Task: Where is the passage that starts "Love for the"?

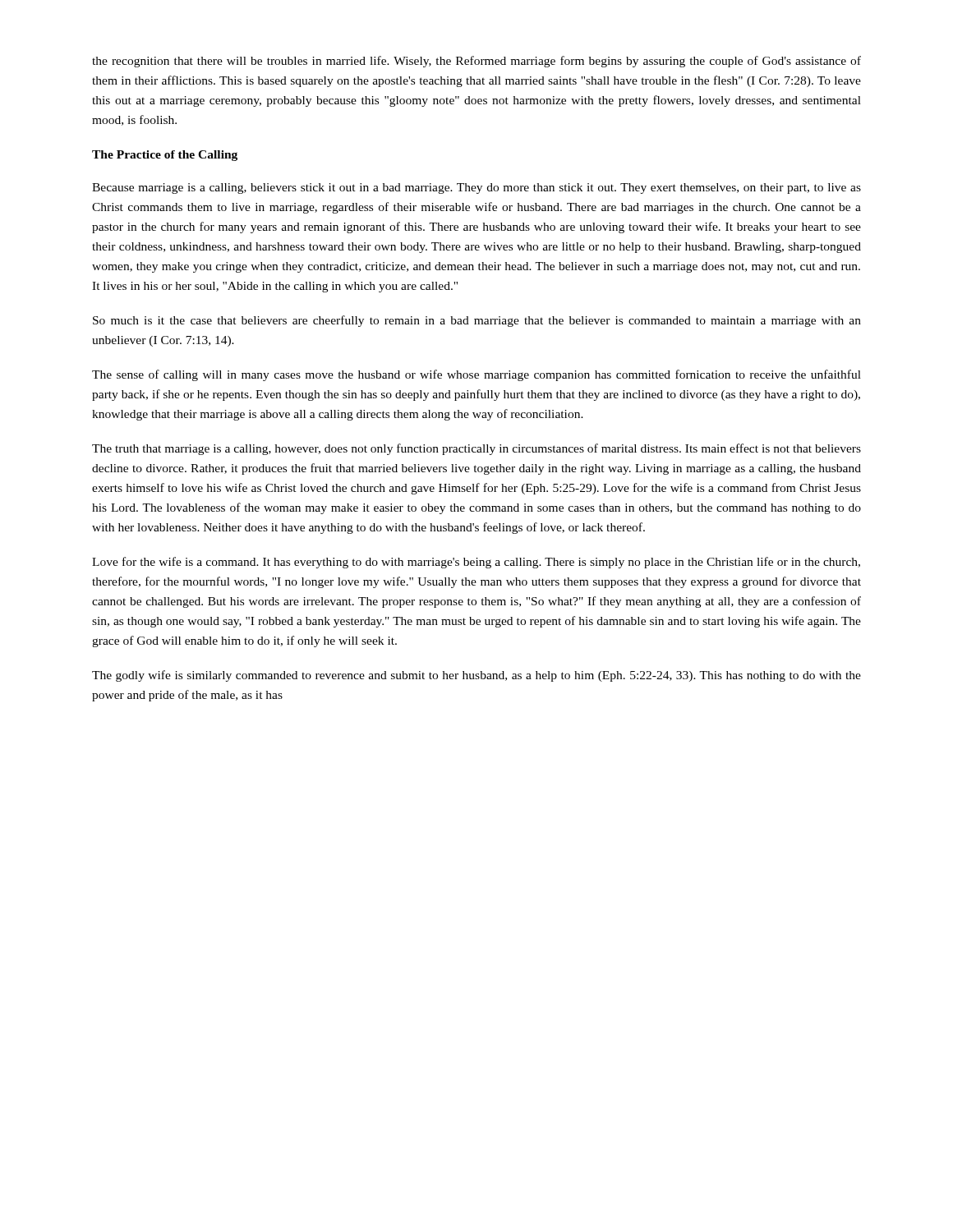Action: [x=476, y=601]
